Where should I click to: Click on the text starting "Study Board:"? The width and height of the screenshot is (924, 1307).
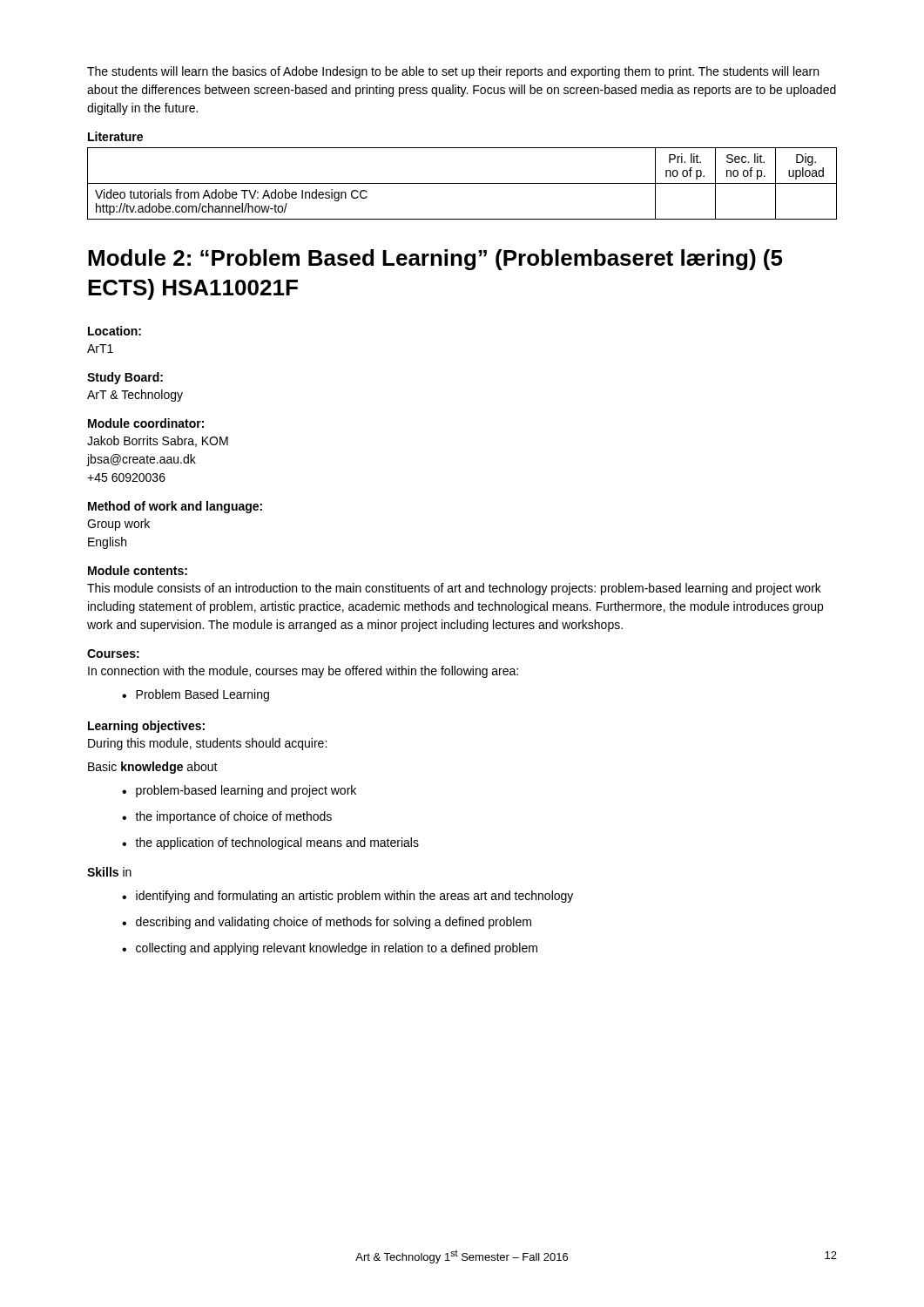pos(125,377)
